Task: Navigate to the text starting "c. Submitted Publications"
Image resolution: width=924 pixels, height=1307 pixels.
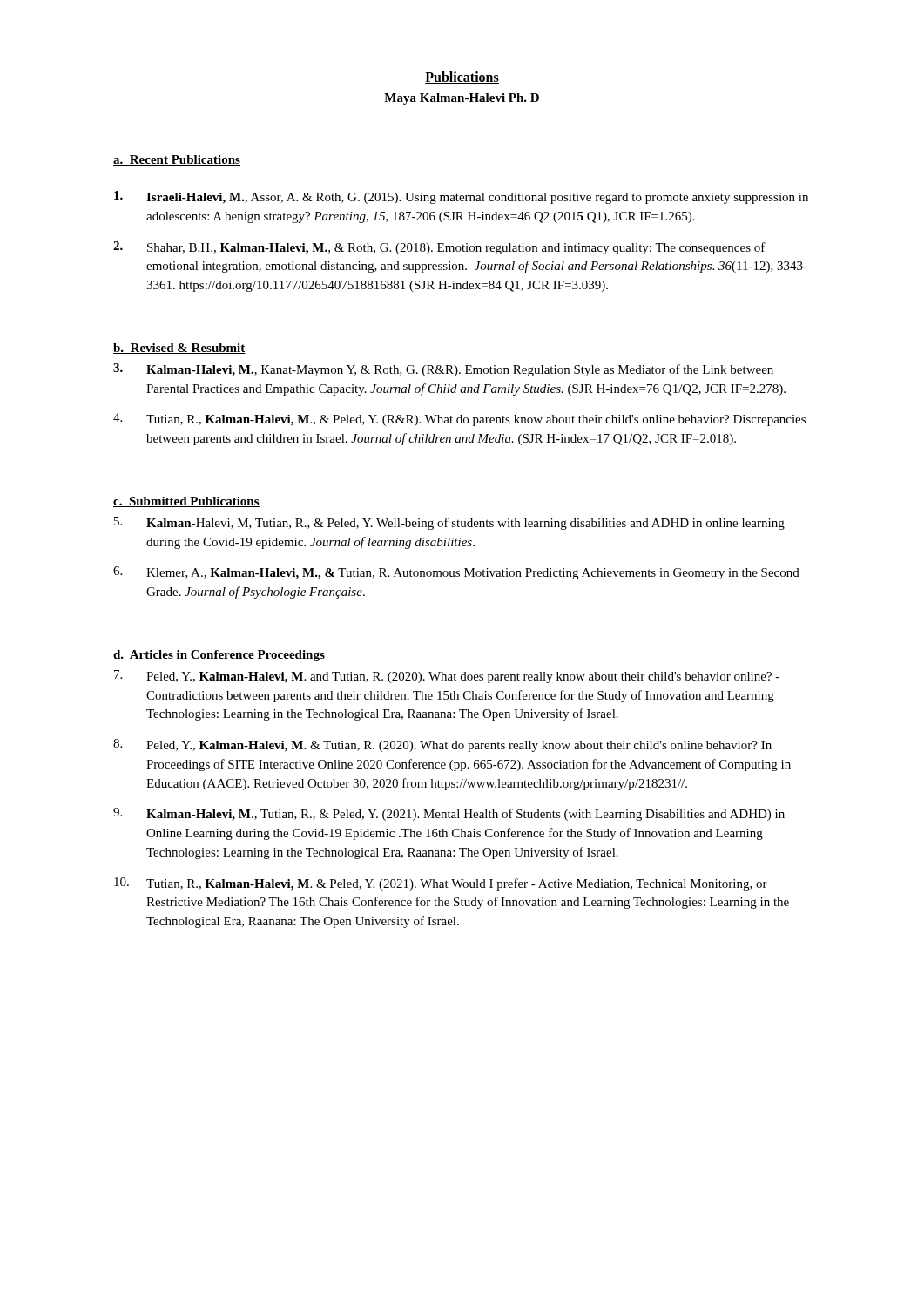Action: 186,501
